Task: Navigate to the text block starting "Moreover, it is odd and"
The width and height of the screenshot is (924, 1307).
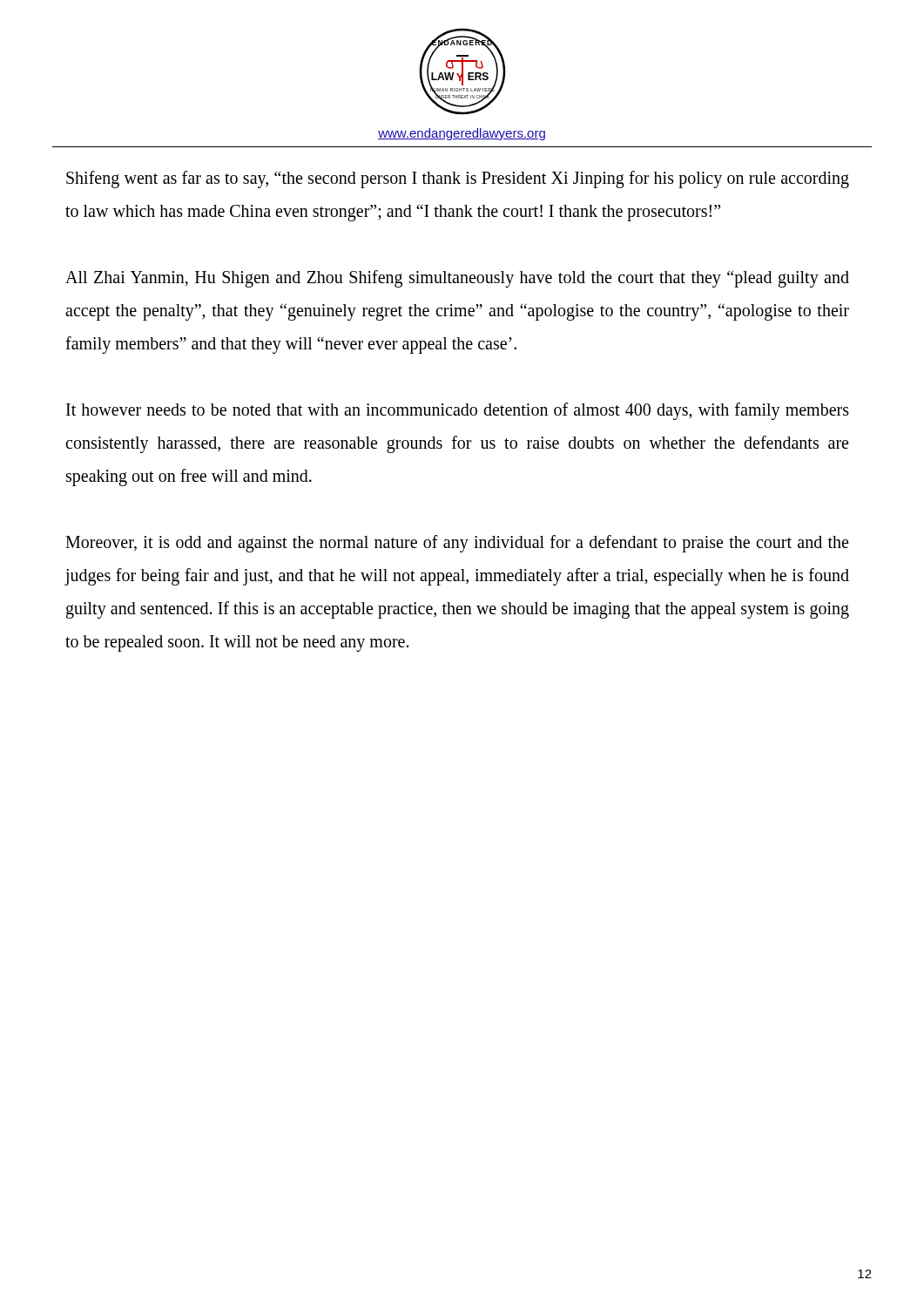Action: (x=457, y=592)
